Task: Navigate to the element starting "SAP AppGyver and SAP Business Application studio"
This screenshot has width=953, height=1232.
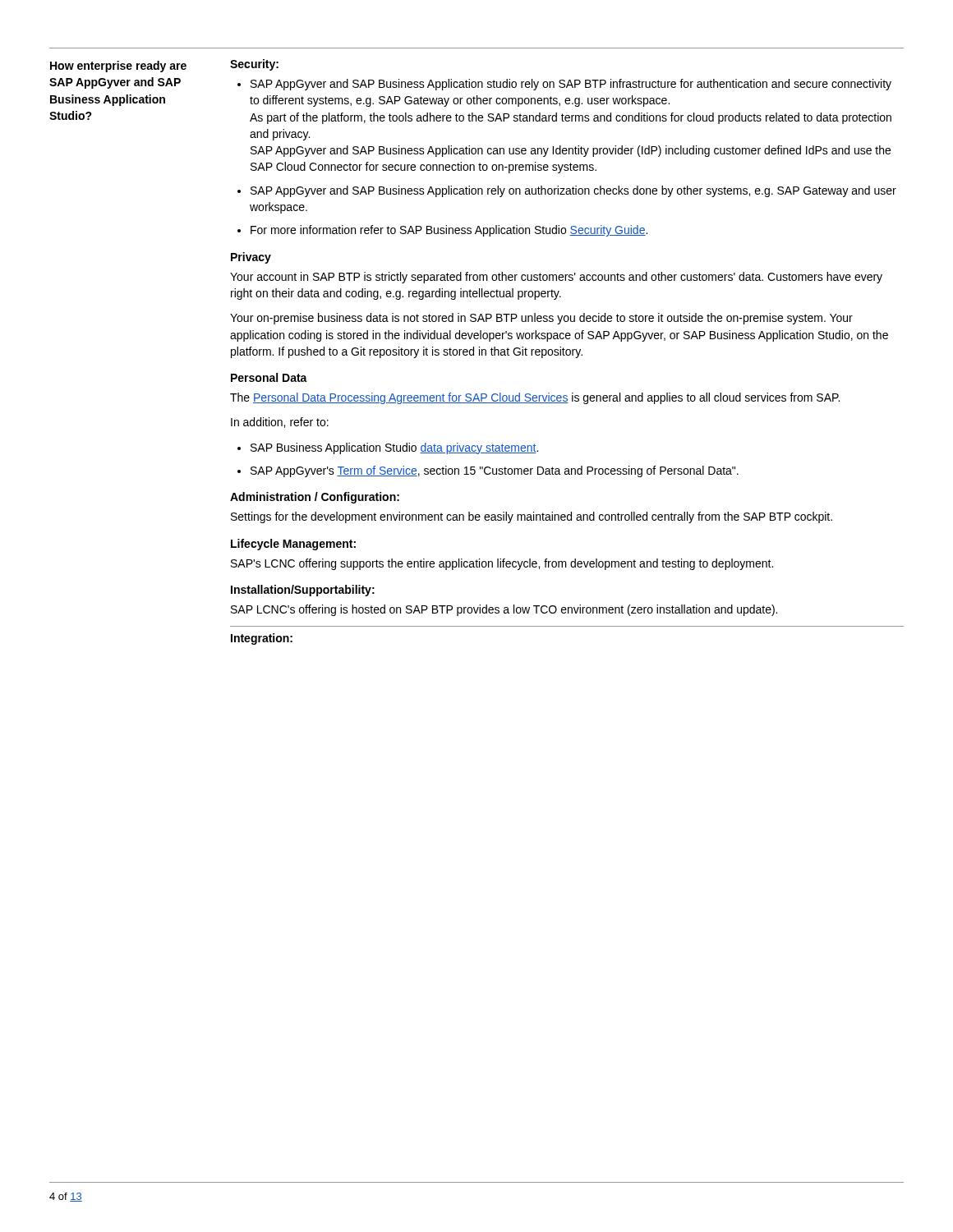Action: pyautogui.click(x=571, y=125)
